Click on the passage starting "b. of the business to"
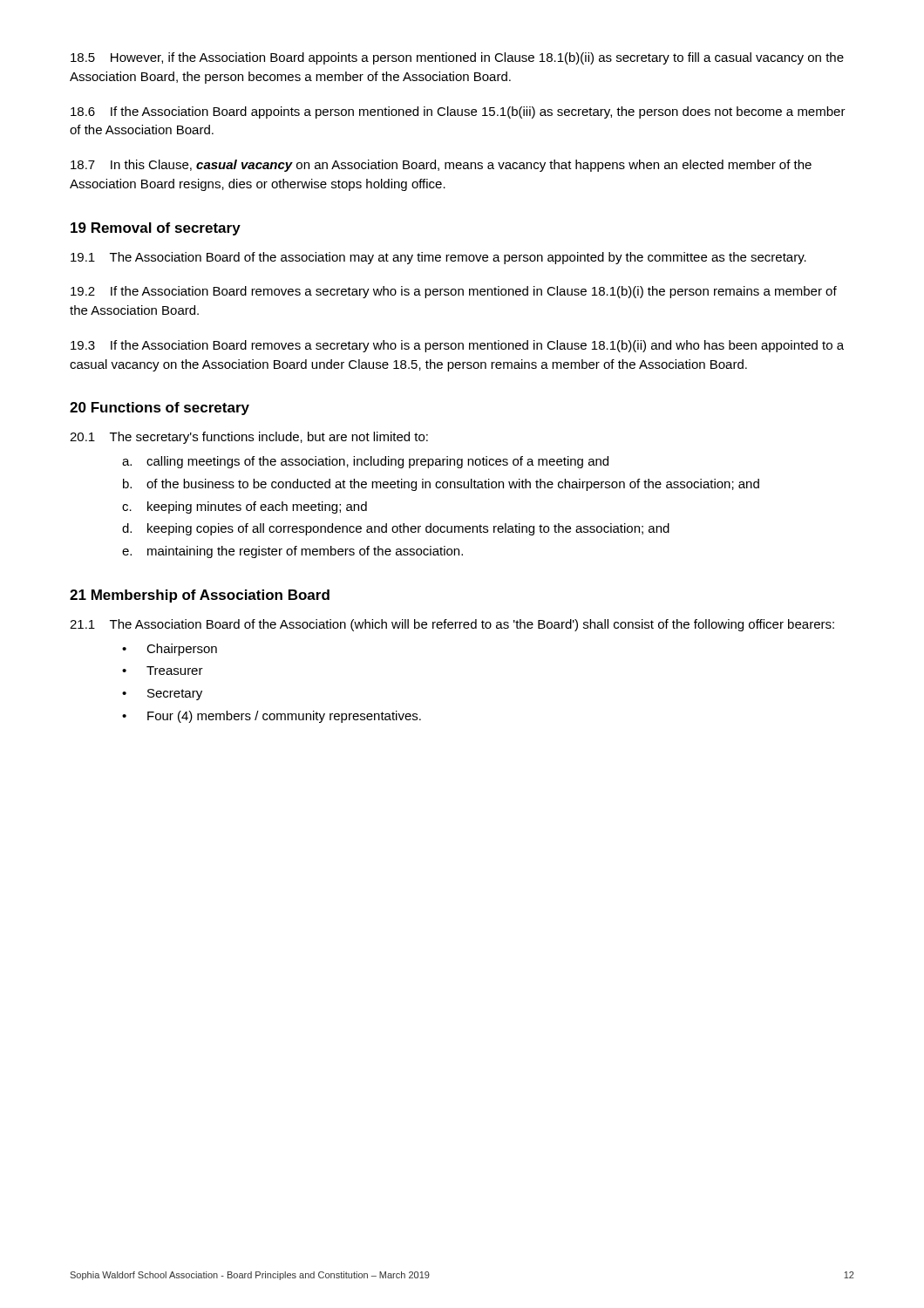Viewport: 924px width, 1308px height. click(x=488, y=484)
